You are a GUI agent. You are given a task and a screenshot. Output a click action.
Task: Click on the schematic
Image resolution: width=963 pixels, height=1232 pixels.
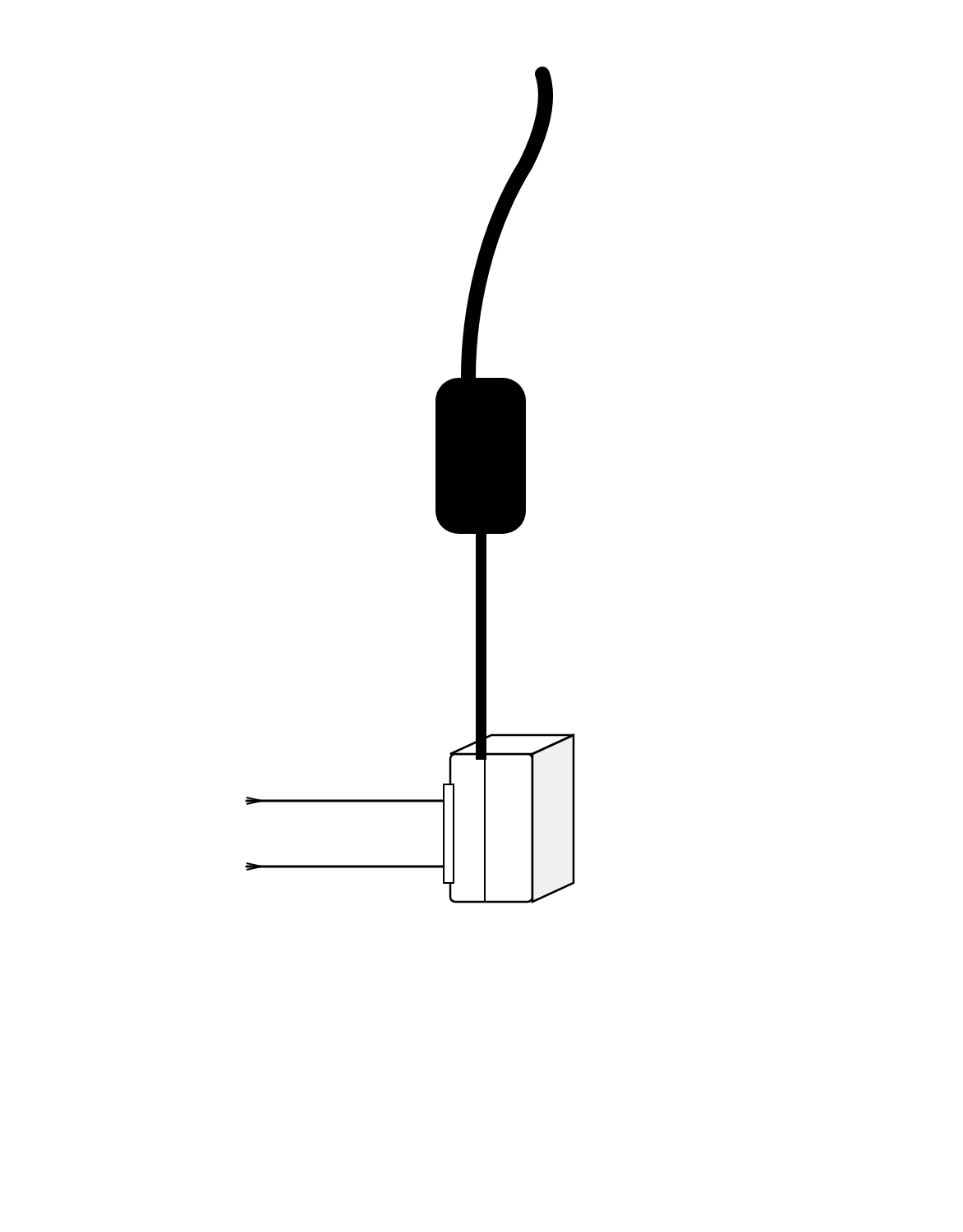(x=482, y=616)
